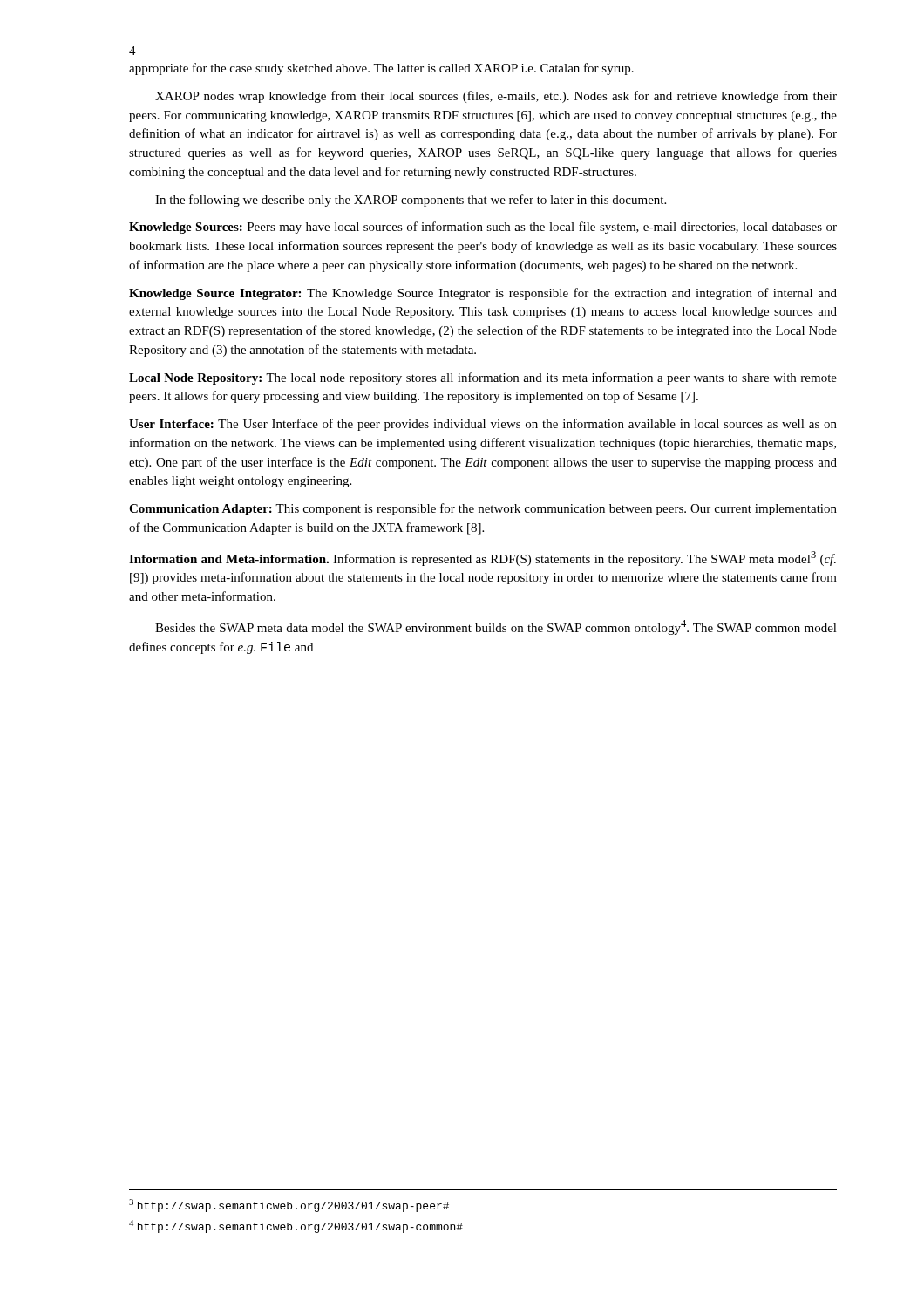Click the passage that begins "In the following"

tap(483, 200)
